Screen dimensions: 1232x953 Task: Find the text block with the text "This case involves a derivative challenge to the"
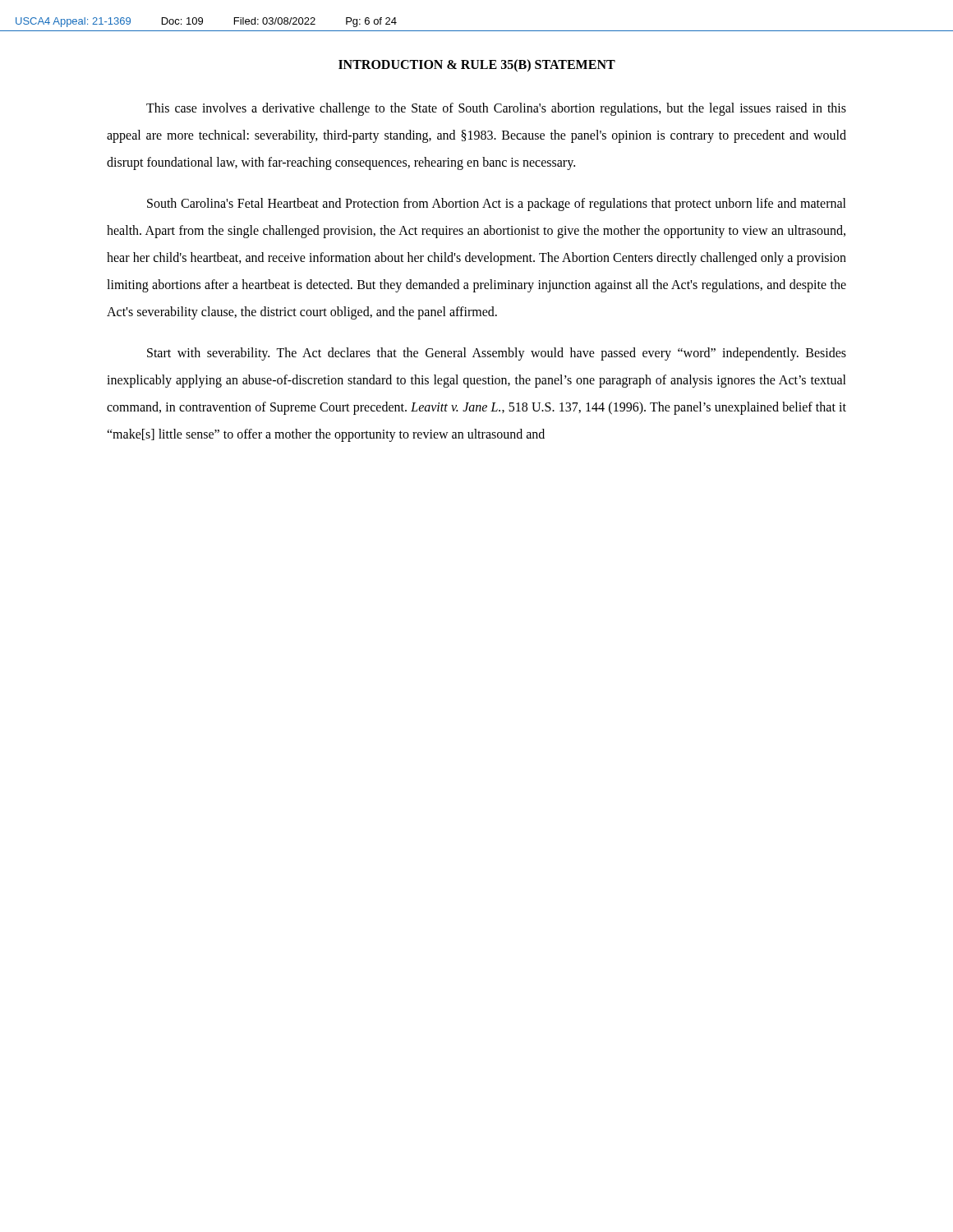476,135
